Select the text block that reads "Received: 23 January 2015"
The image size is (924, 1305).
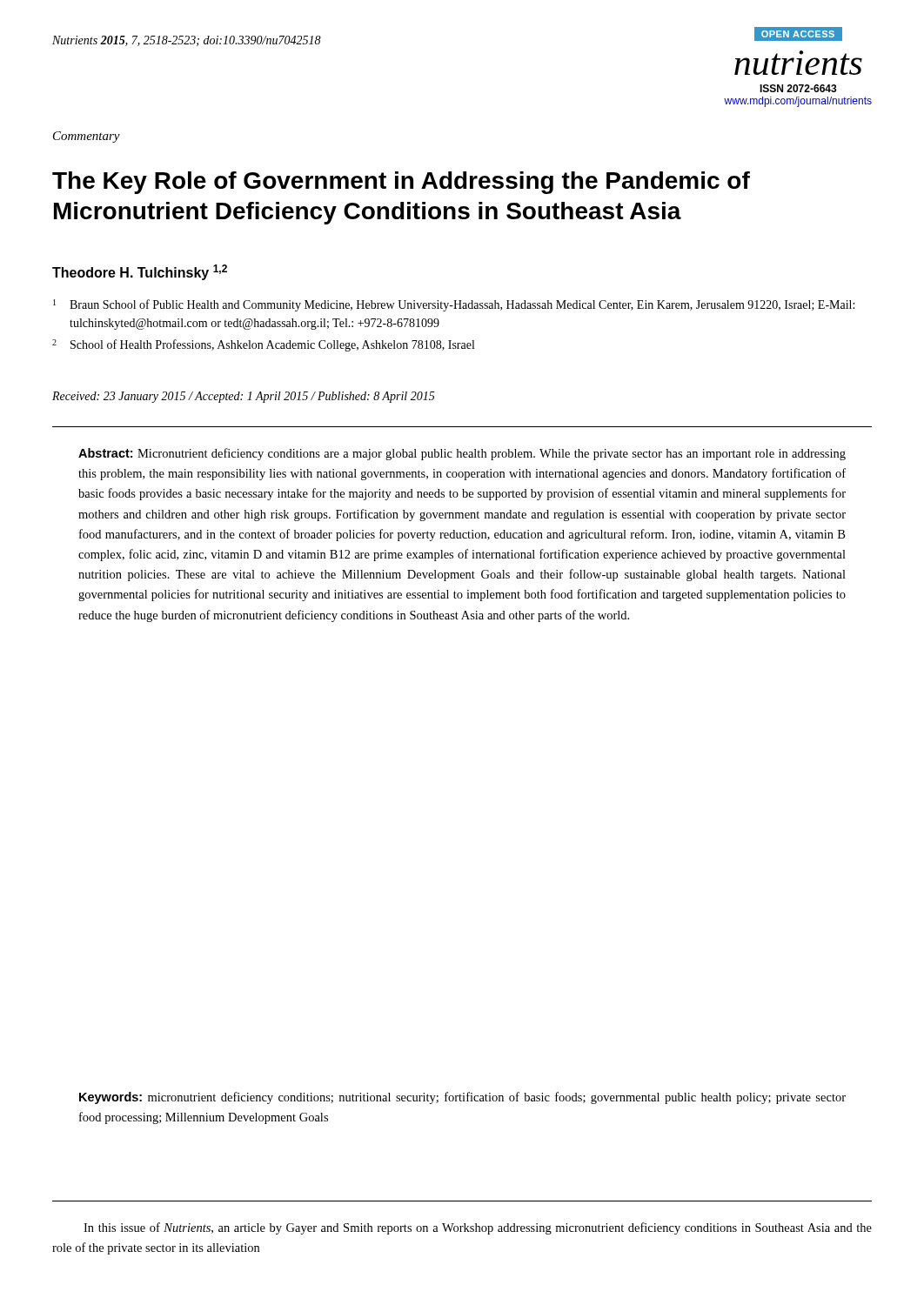click(244, 396)
